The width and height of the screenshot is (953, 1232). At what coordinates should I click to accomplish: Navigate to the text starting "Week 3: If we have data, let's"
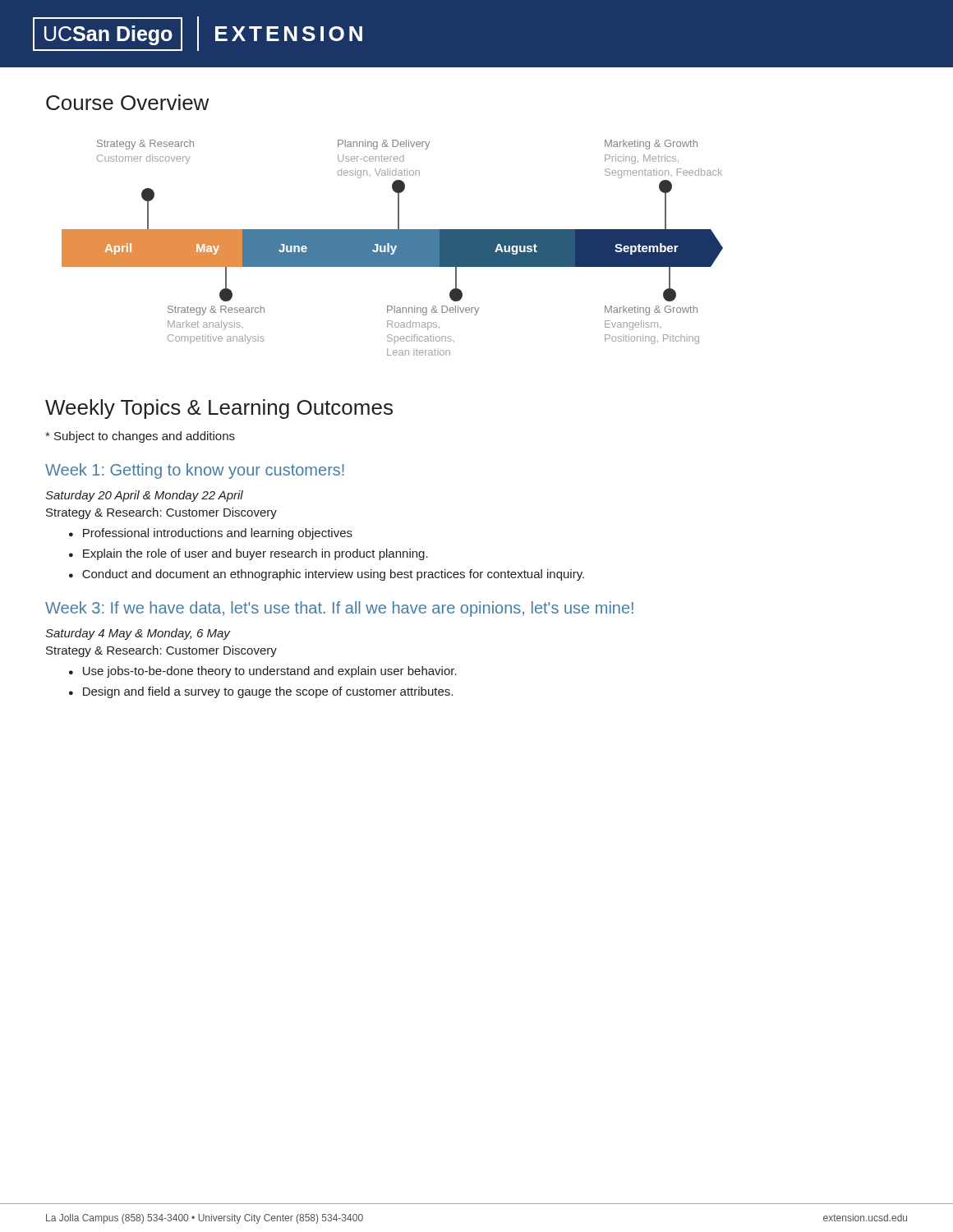(340, 608)
